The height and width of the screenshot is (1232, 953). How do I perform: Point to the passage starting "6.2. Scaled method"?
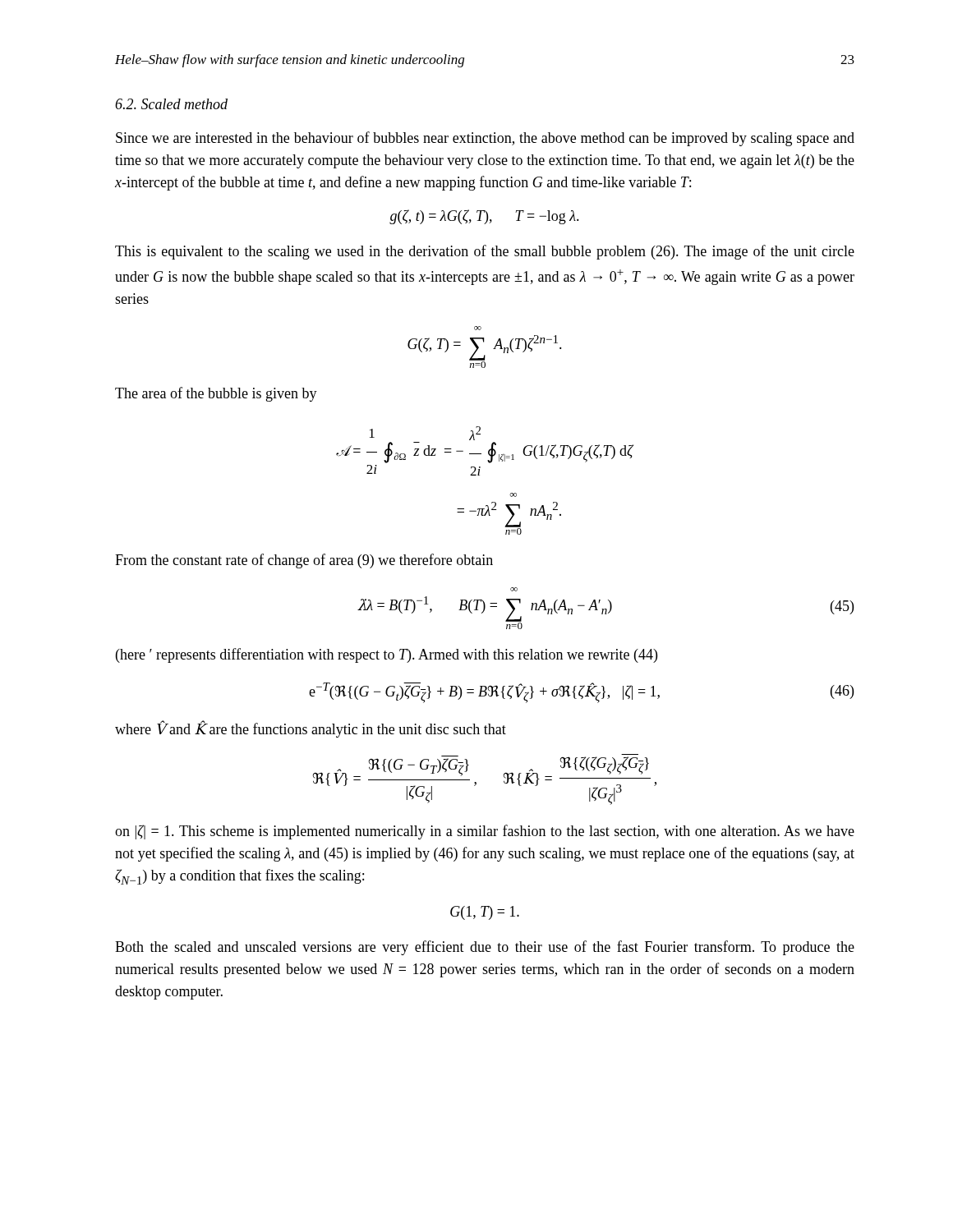(x=171, y=104)
